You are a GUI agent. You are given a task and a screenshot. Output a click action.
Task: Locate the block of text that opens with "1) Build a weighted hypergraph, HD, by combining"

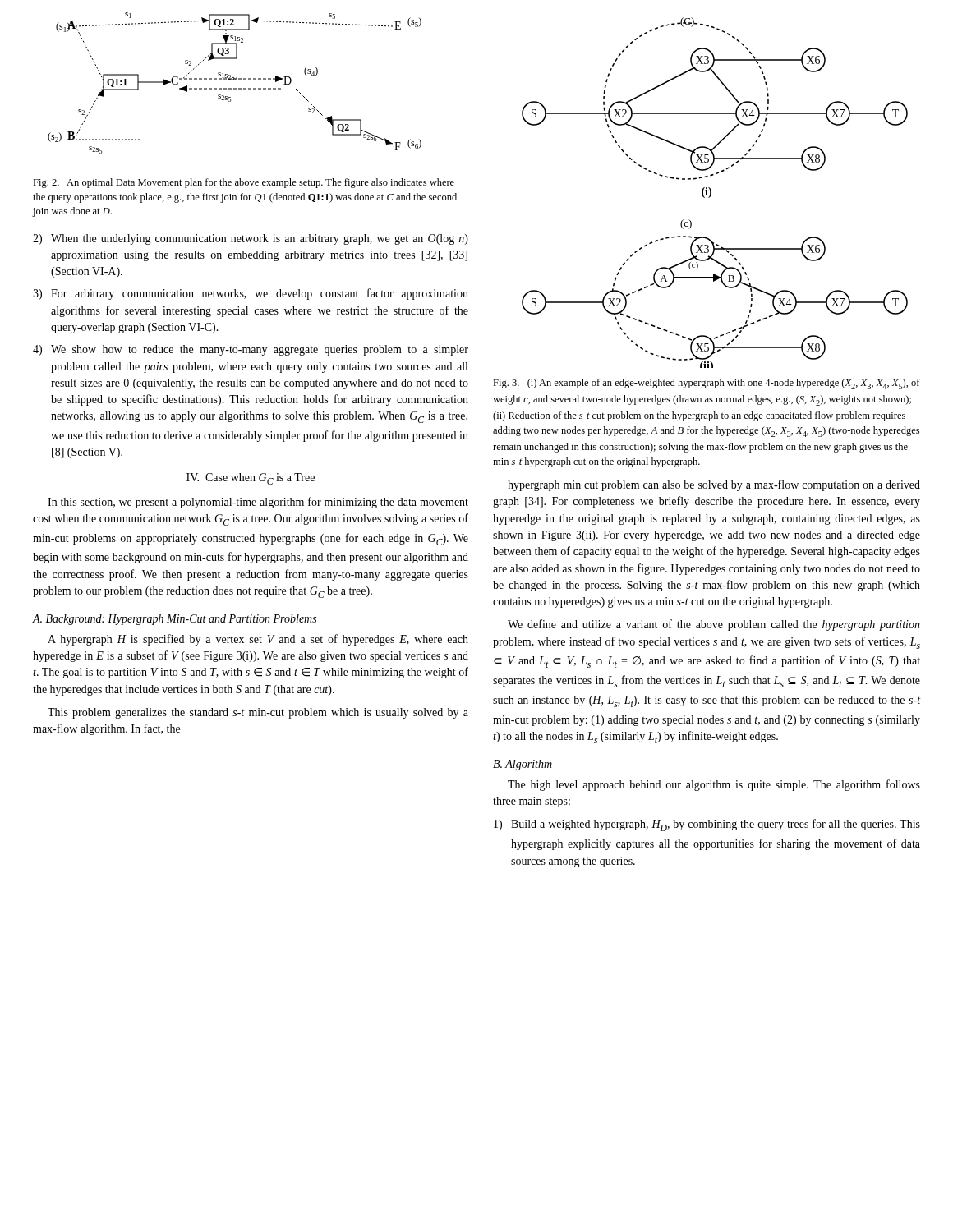pyautogui.click(x=707, y=843)
